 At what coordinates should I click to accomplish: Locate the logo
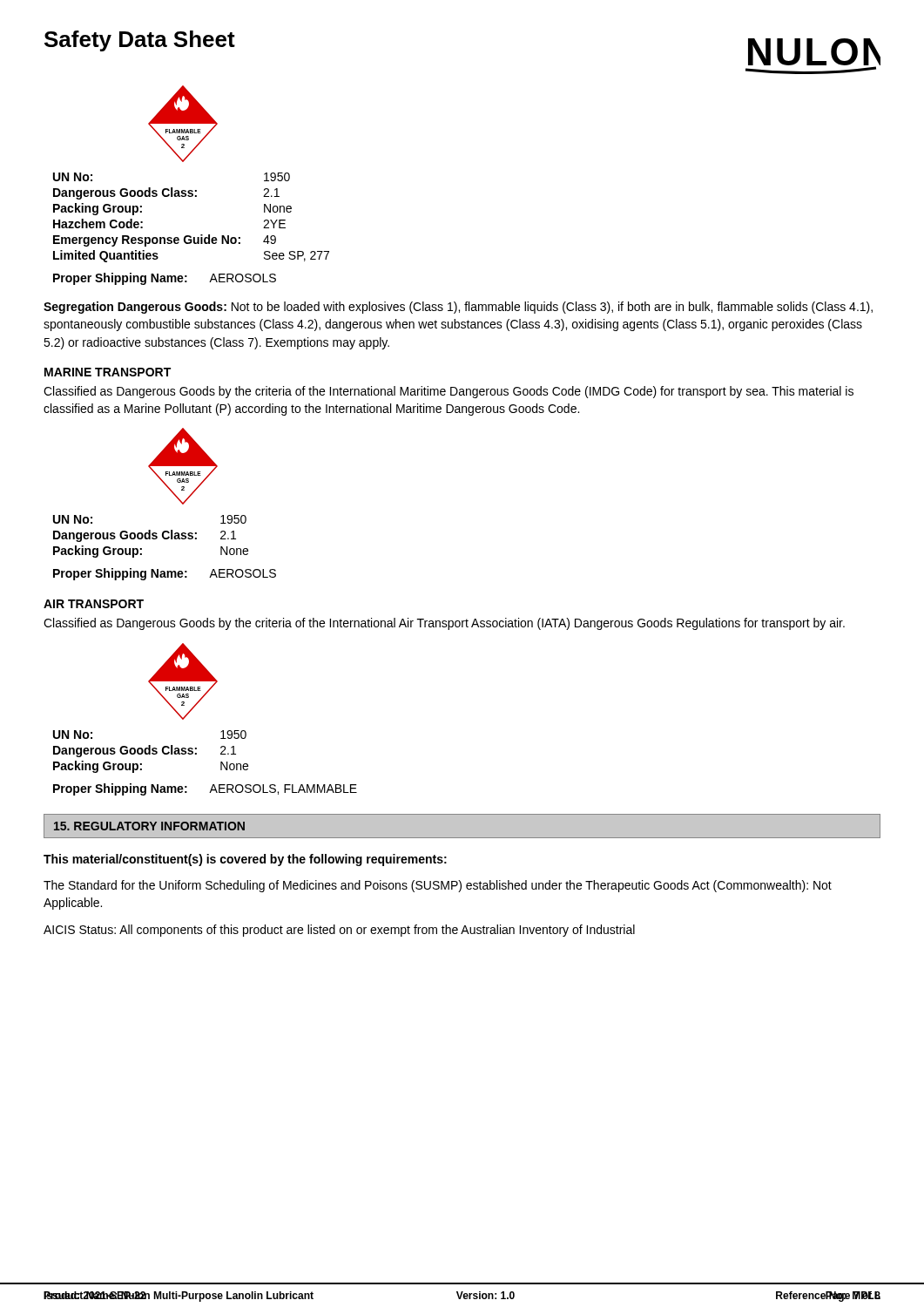point(811,51)
